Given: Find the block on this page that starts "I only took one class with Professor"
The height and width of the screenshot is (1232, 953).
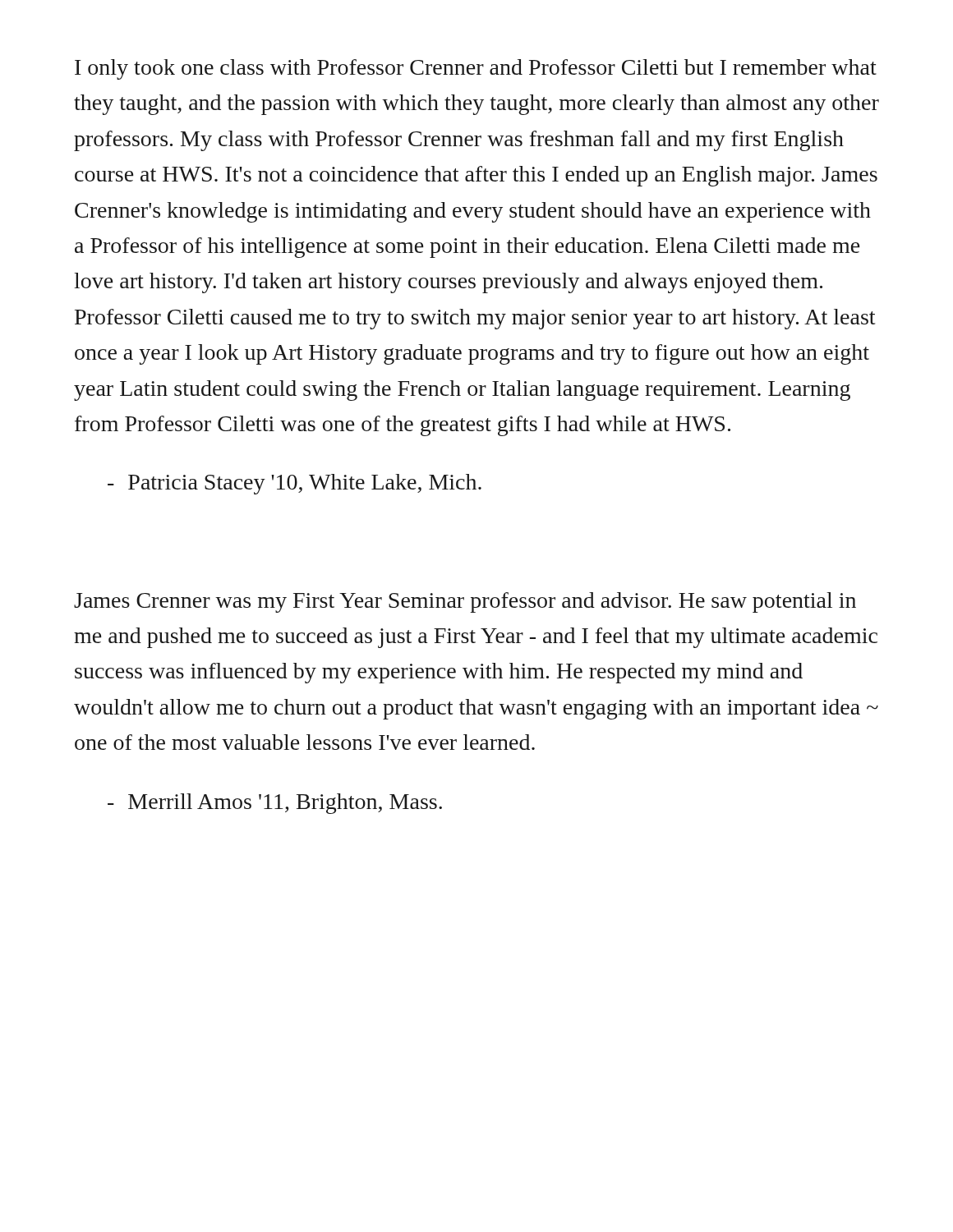Looking at the screenshot, I should click(476, 245).
